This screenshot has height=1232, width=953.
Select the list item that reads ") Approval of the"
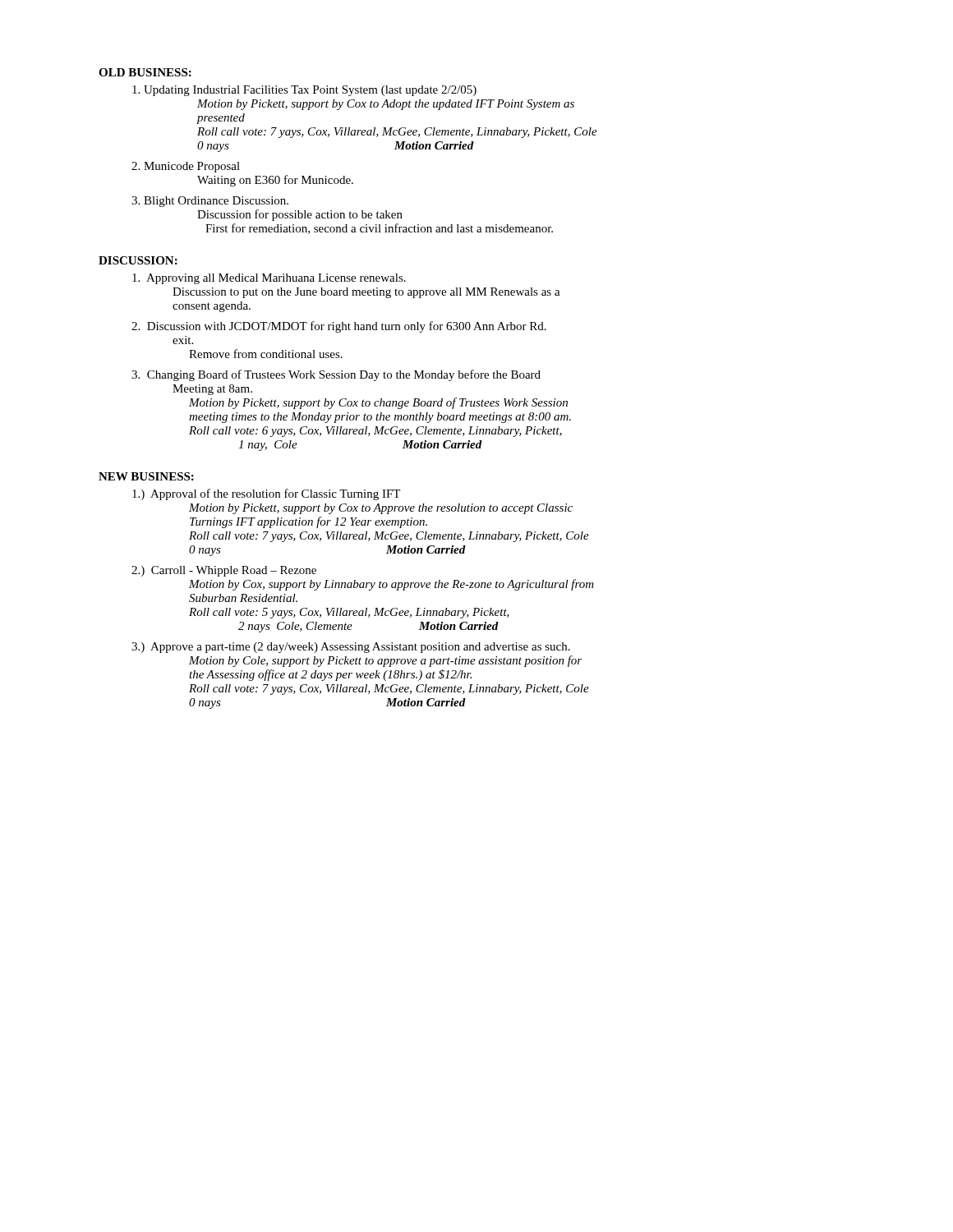coord(493,522)
